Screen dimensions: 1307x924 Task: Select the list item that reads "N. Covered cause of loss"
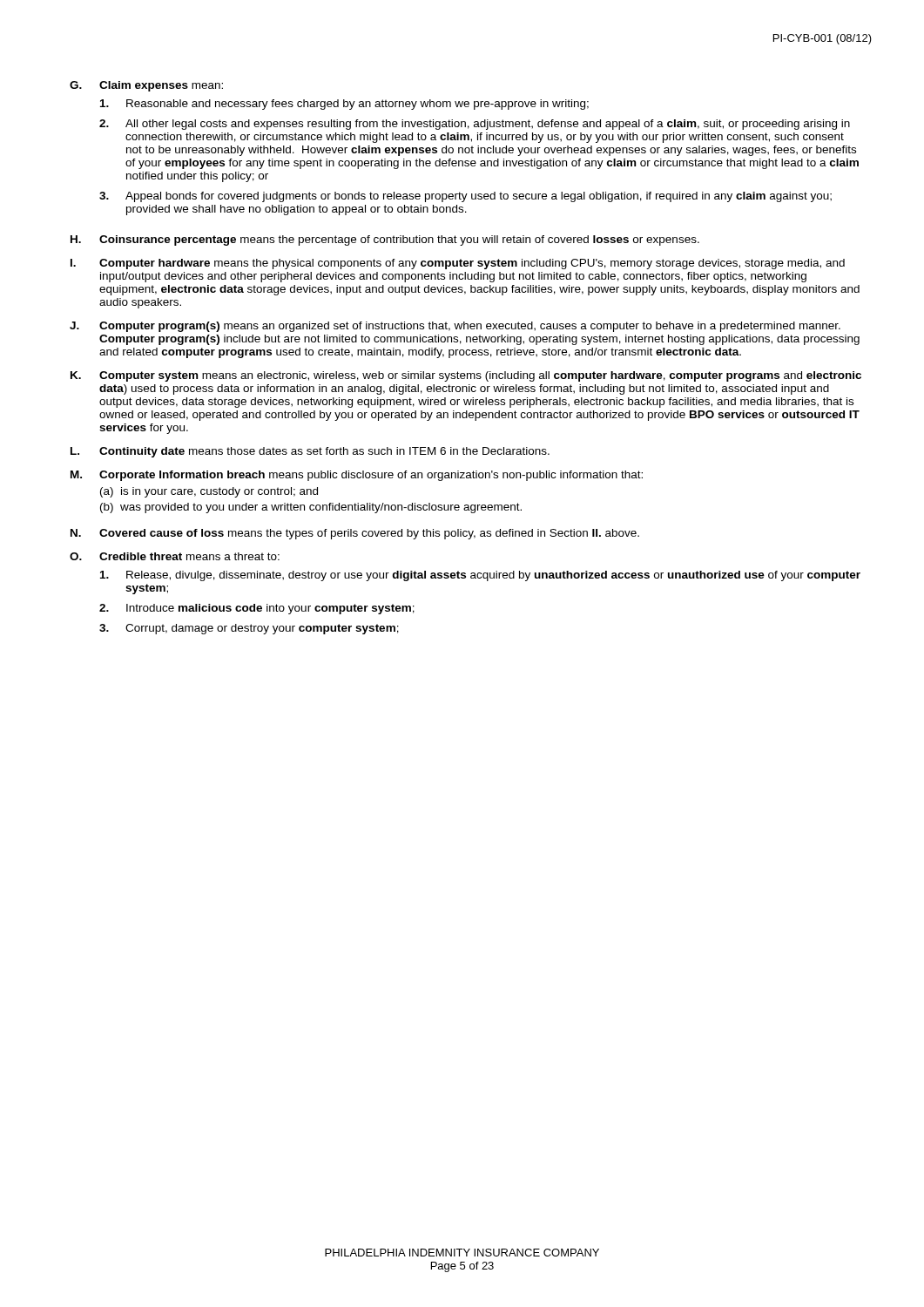click(466, 533)
